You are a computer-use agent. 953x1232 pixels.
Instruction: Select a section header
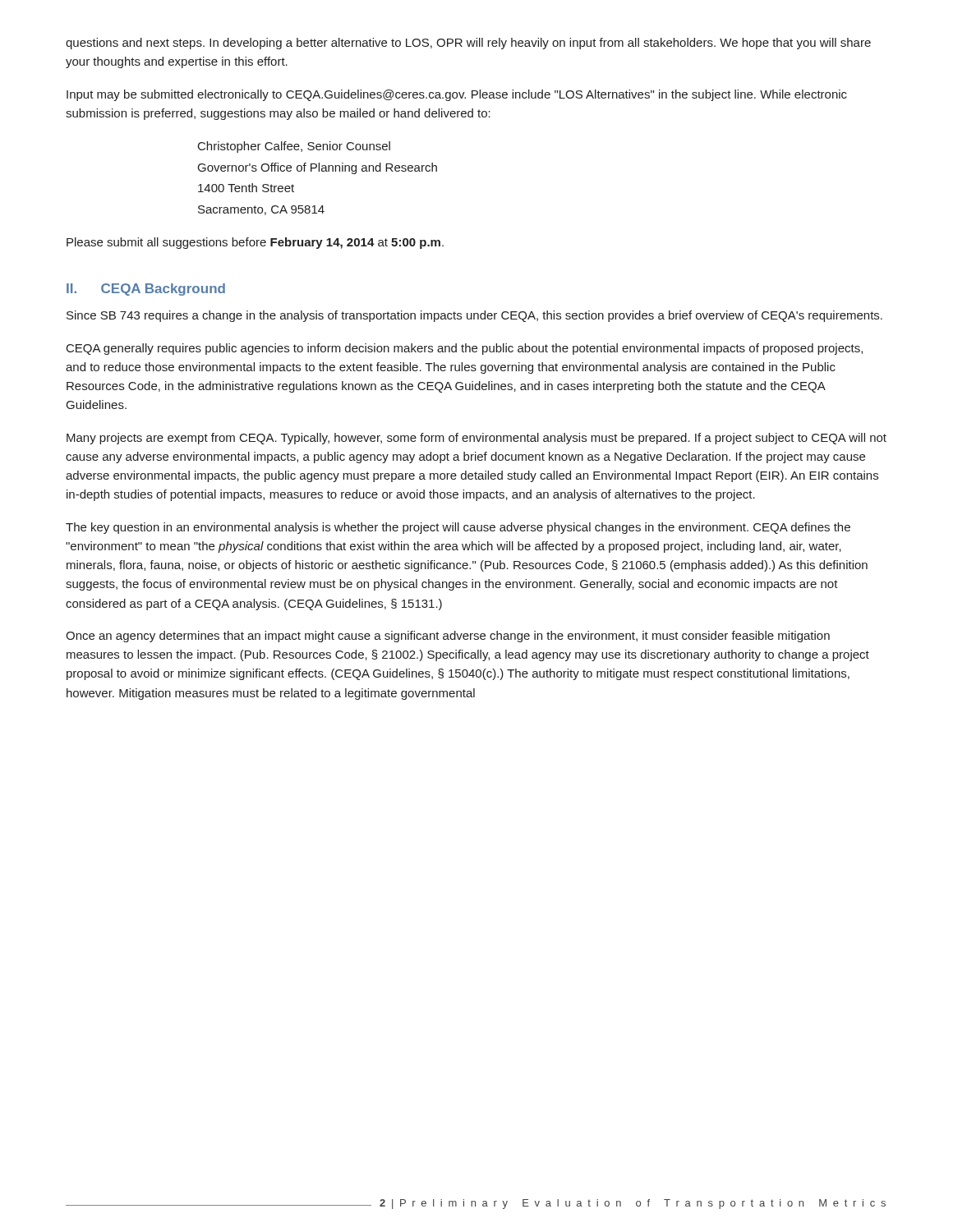click(146, 289)
